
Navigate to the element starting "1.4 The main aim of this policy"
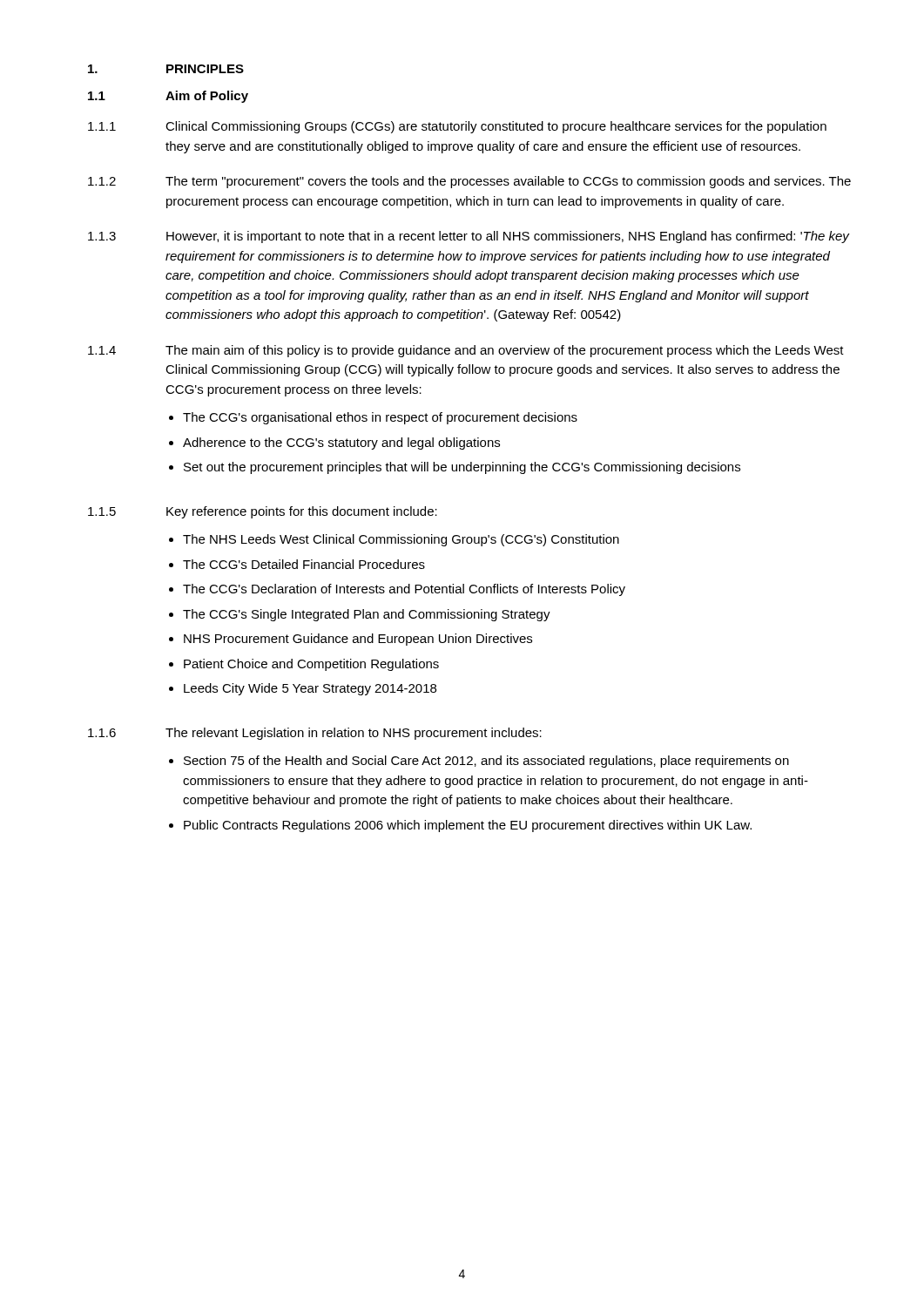point(471,413)
